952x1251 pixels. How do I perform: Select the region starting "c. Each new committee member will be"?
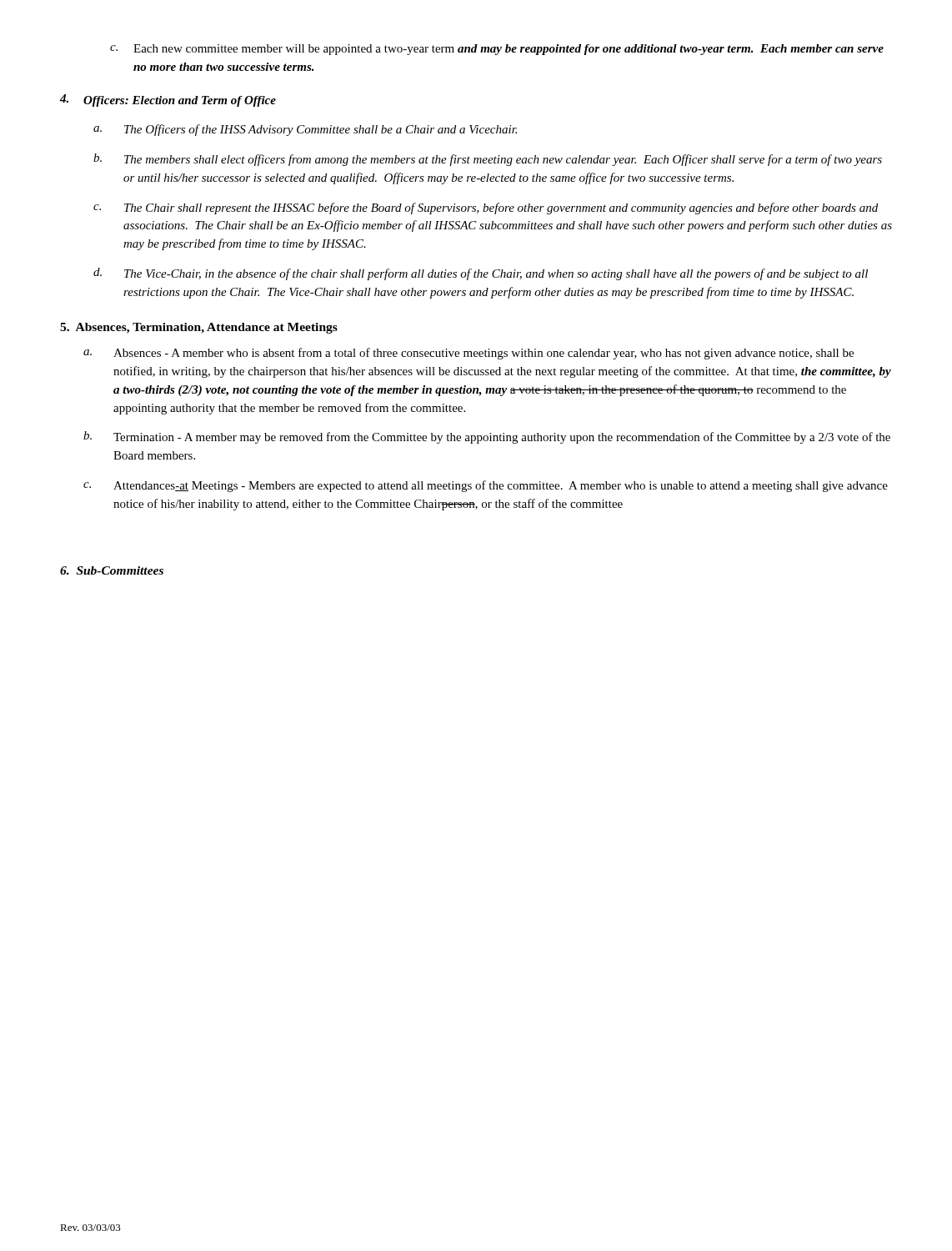coord(501,58)
